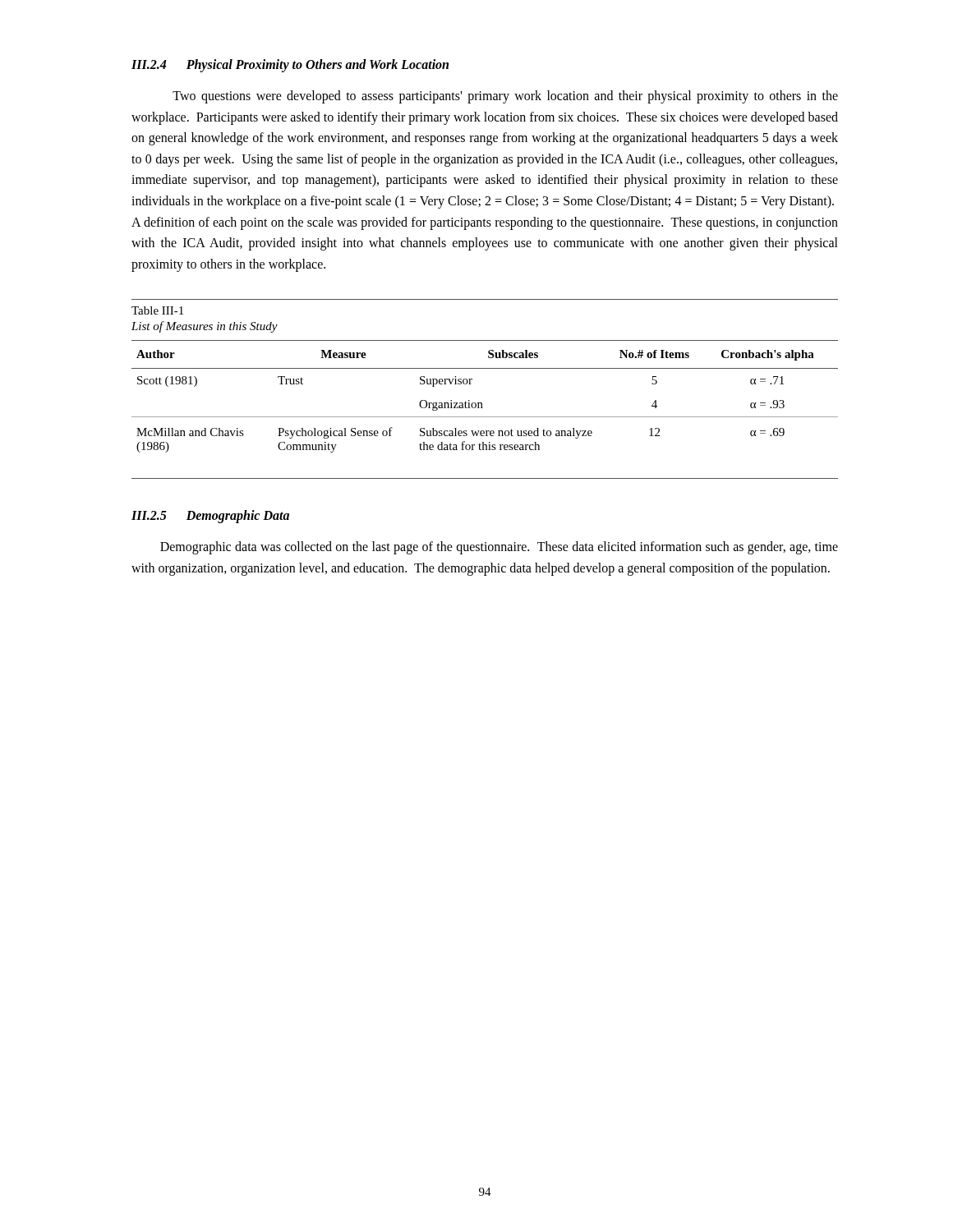Find "List of Measures in this Study" on this page
Screen dimensions: 1232x953
click(204, 326)
